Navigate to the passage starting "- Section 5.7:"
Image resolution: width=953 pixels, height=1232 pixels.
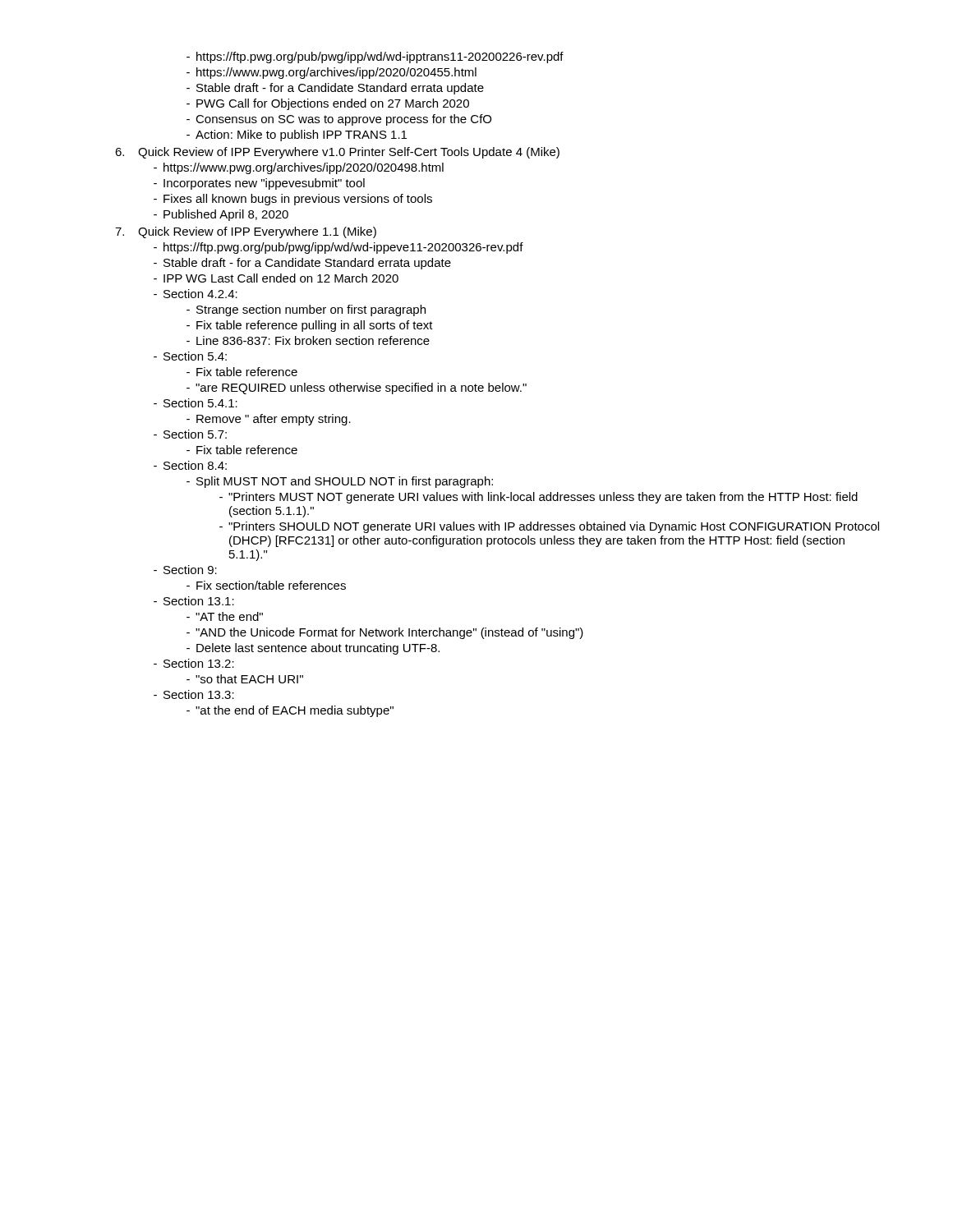click(190, 434)
